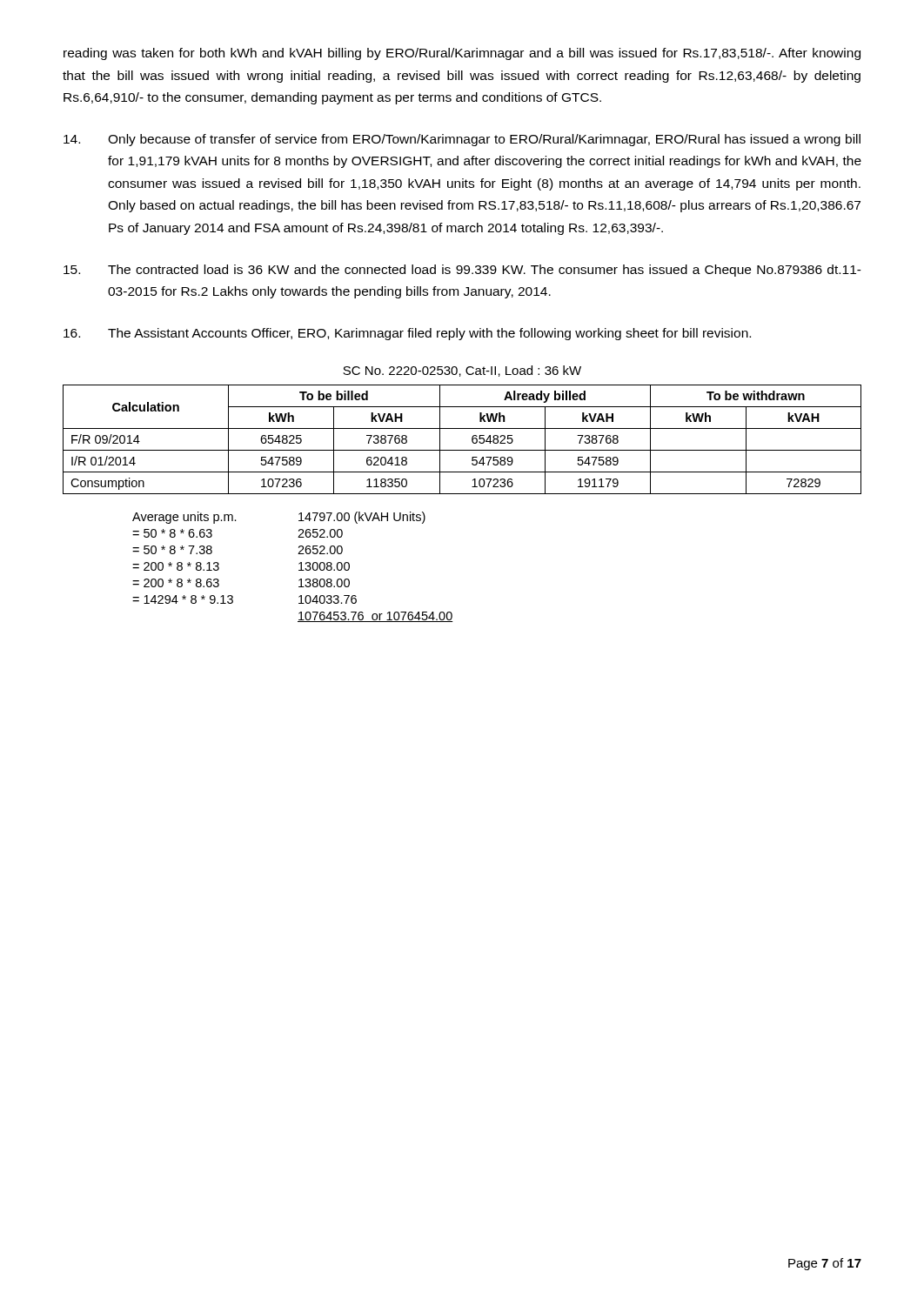Find the element starting "reading was taken for both kWh and kVAH"
Image resolution: width=924 pixels, height=1305 pixels.
click(x=462, y=75)
